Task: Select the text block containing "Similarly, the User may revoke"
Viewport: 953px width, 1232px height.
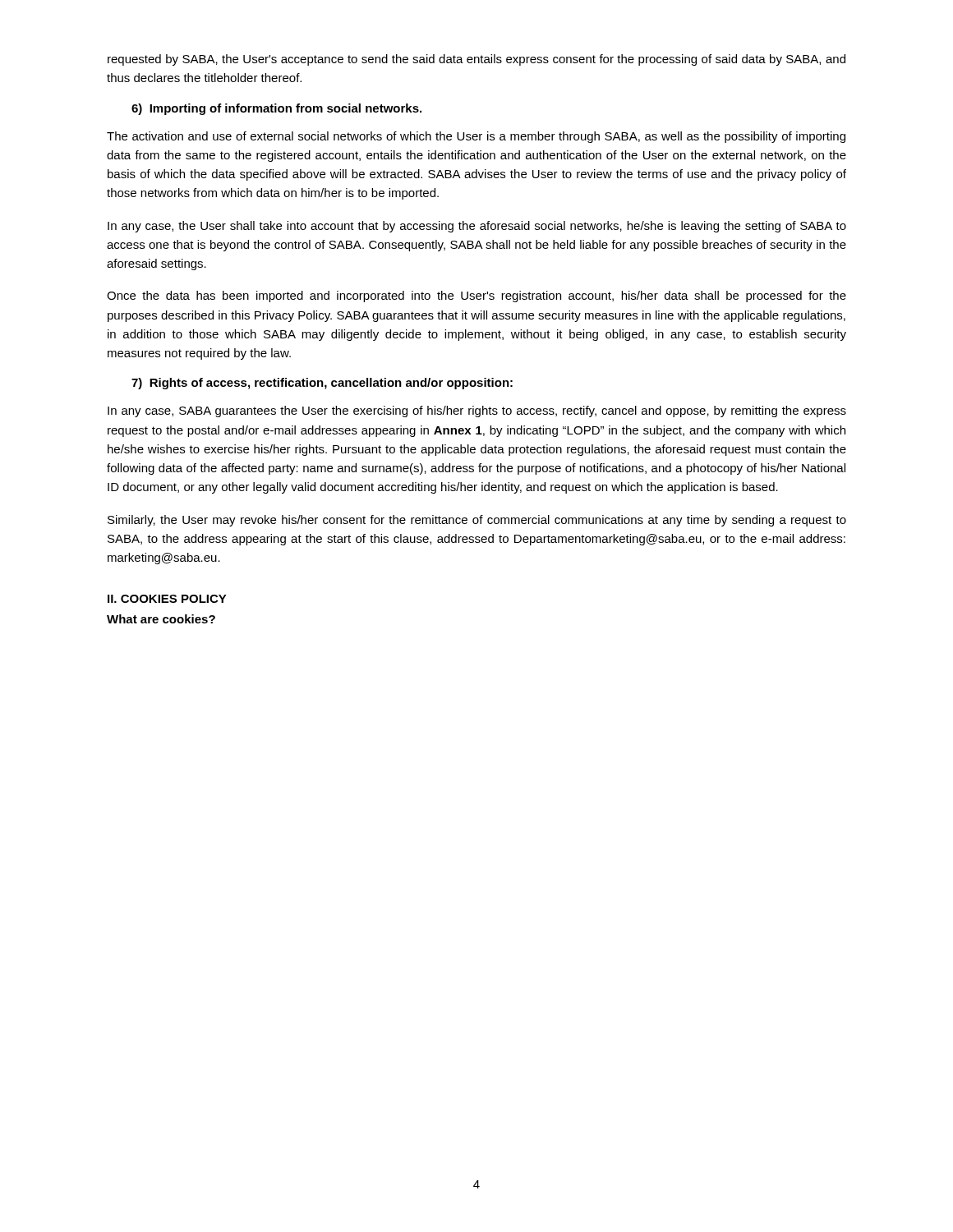Action: pyautogui.click(x=476, y=538)
